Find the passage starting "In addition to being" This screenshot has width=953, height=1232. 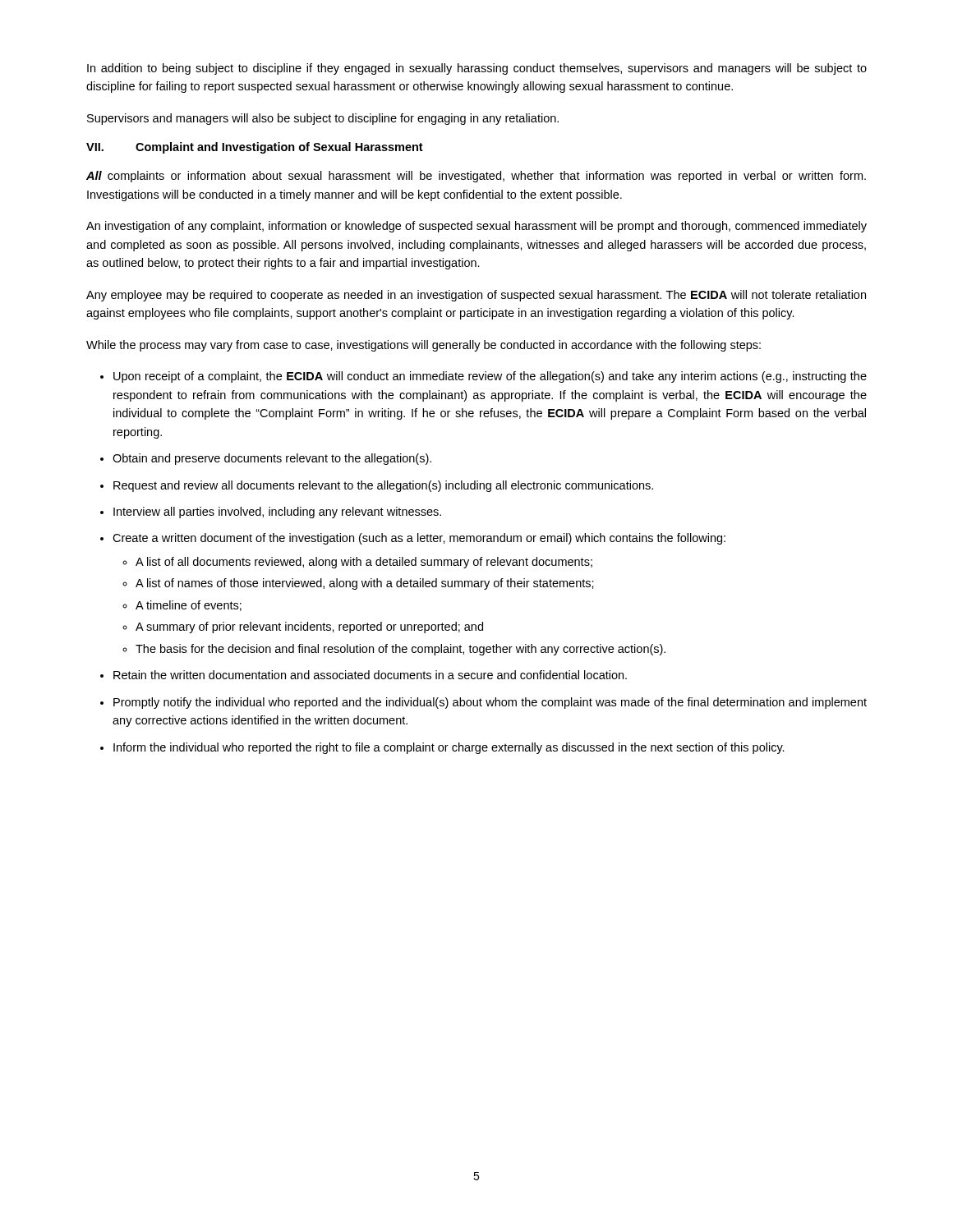[476, 77]
